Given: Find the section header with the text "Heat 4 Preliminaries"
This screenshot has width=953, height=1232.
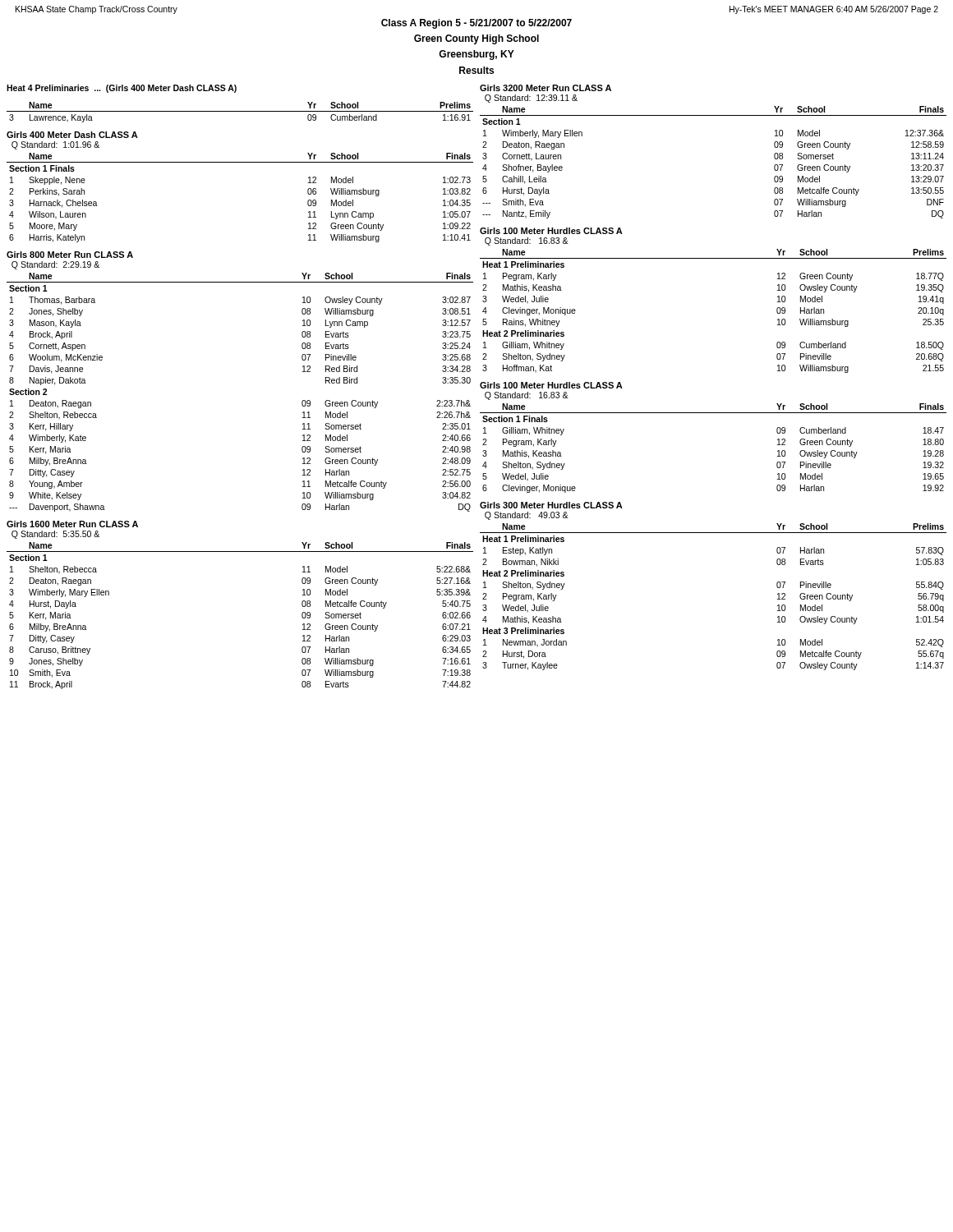Looking at the screenshot, I should click(122, 88).
